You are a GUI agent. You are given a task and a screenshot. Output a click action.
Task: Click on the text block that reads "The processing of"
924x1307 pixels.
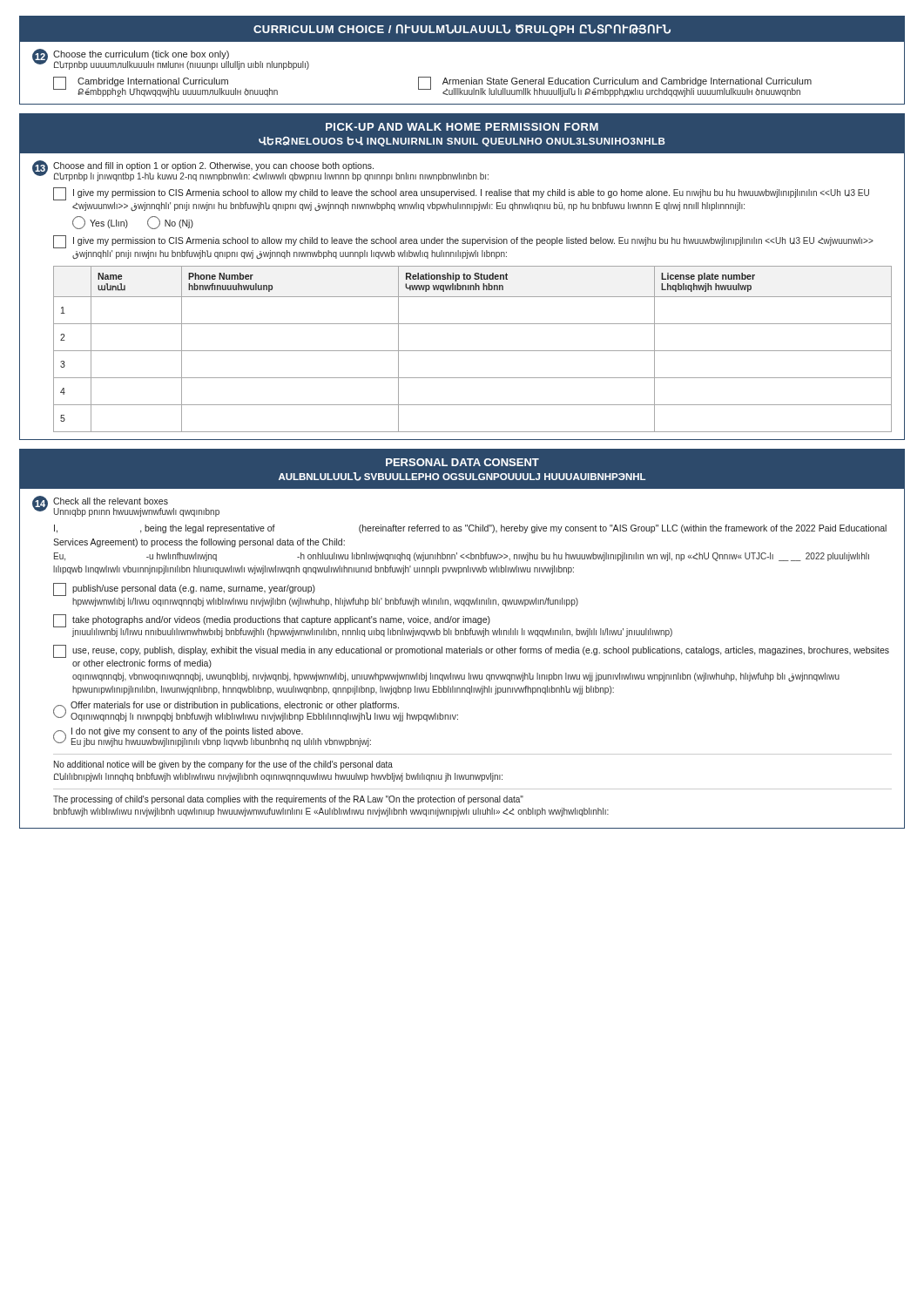331,806
